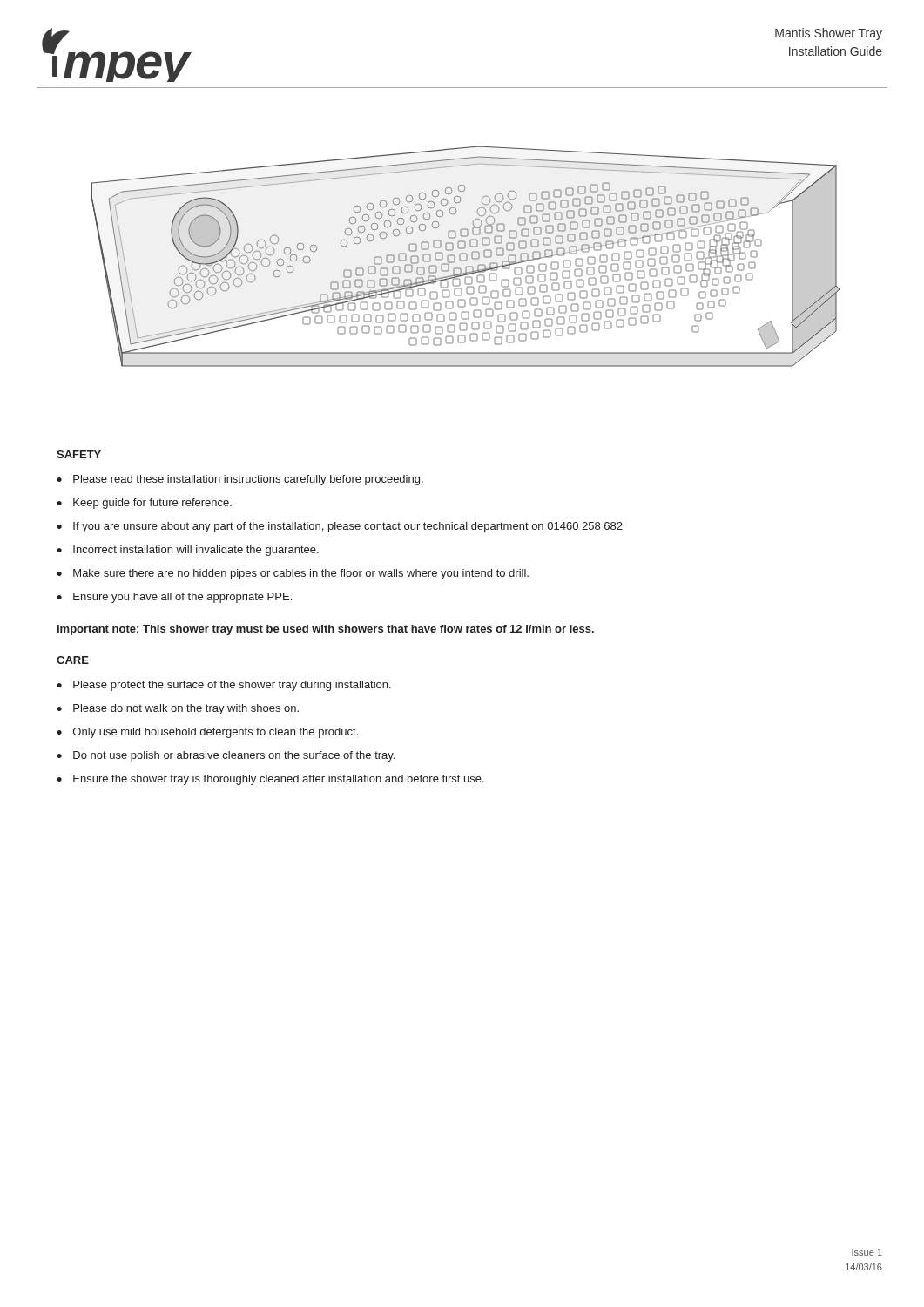Viewport: 924px width, 1307px height.
Task: Locate the block of text that opens with "• Keep guide for future"
Action: pos(145,504)
